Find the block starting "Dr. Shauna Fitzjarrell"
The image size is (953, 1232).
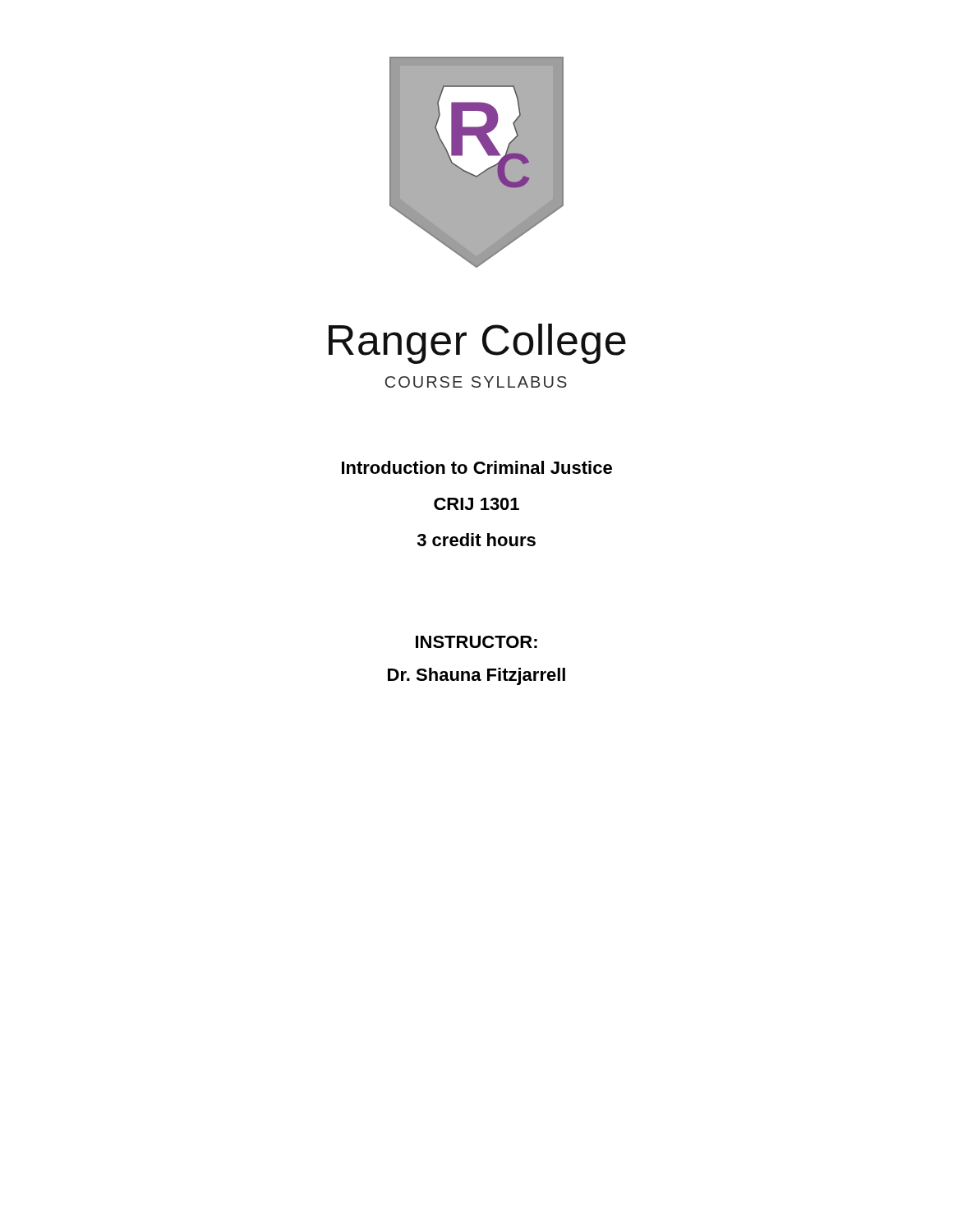[x=476, y=675]
